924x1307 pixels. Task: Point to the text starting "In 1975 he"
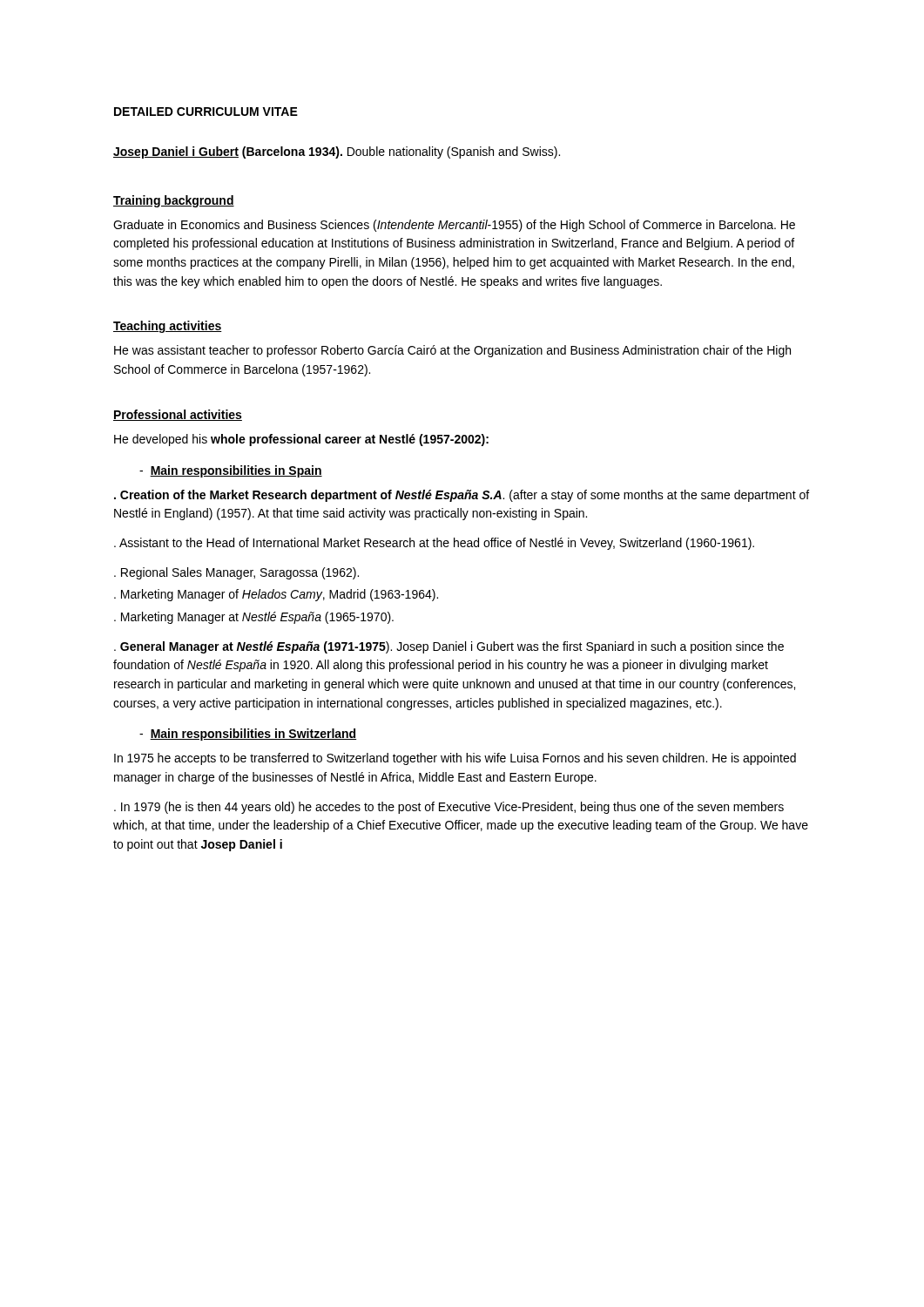(x=455, y=768)
